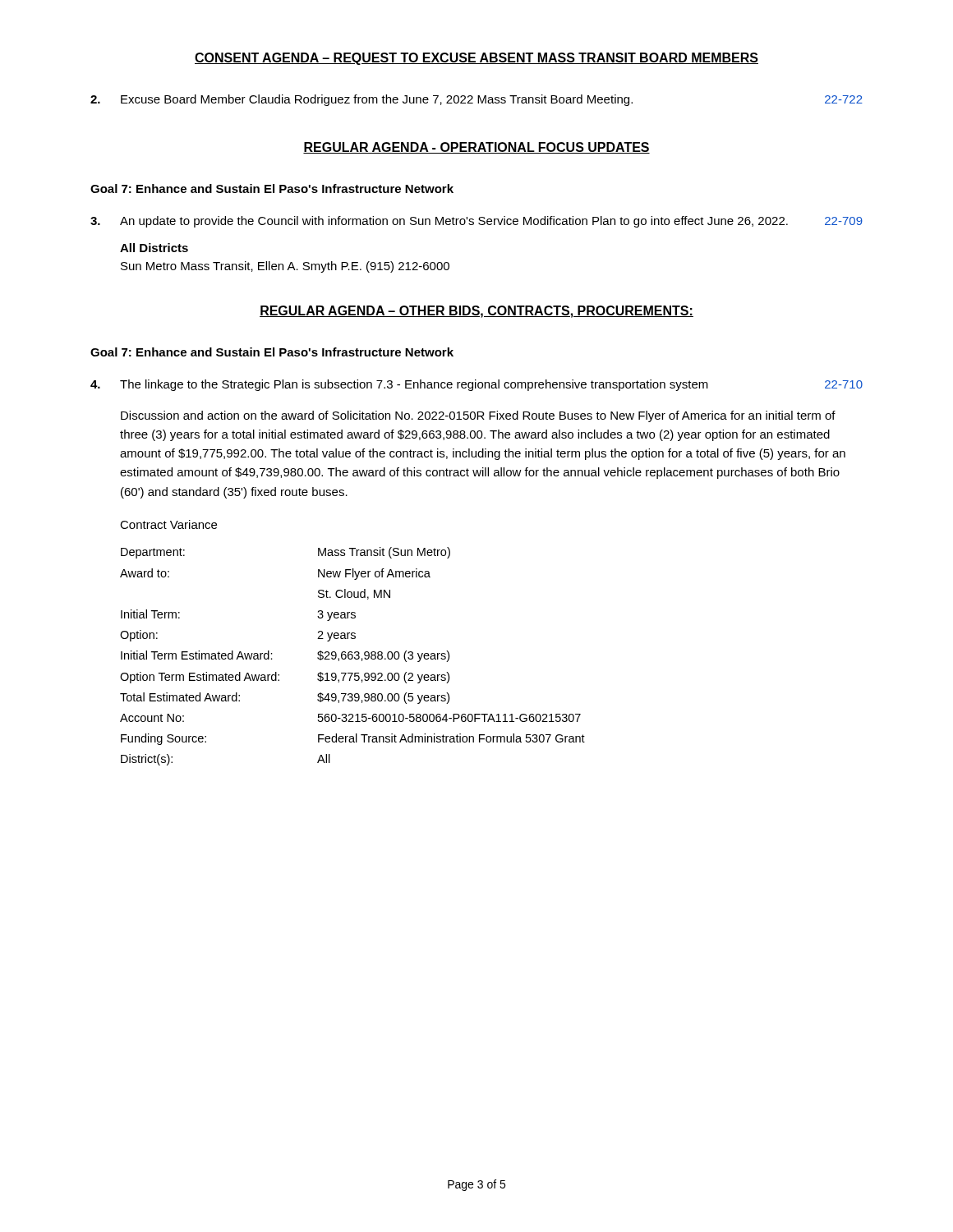Select the title that says "REGULAR AGENDA - OPERATIONAL FOCUS UPDATES"
953x1232 pixels.
(476, 147)
